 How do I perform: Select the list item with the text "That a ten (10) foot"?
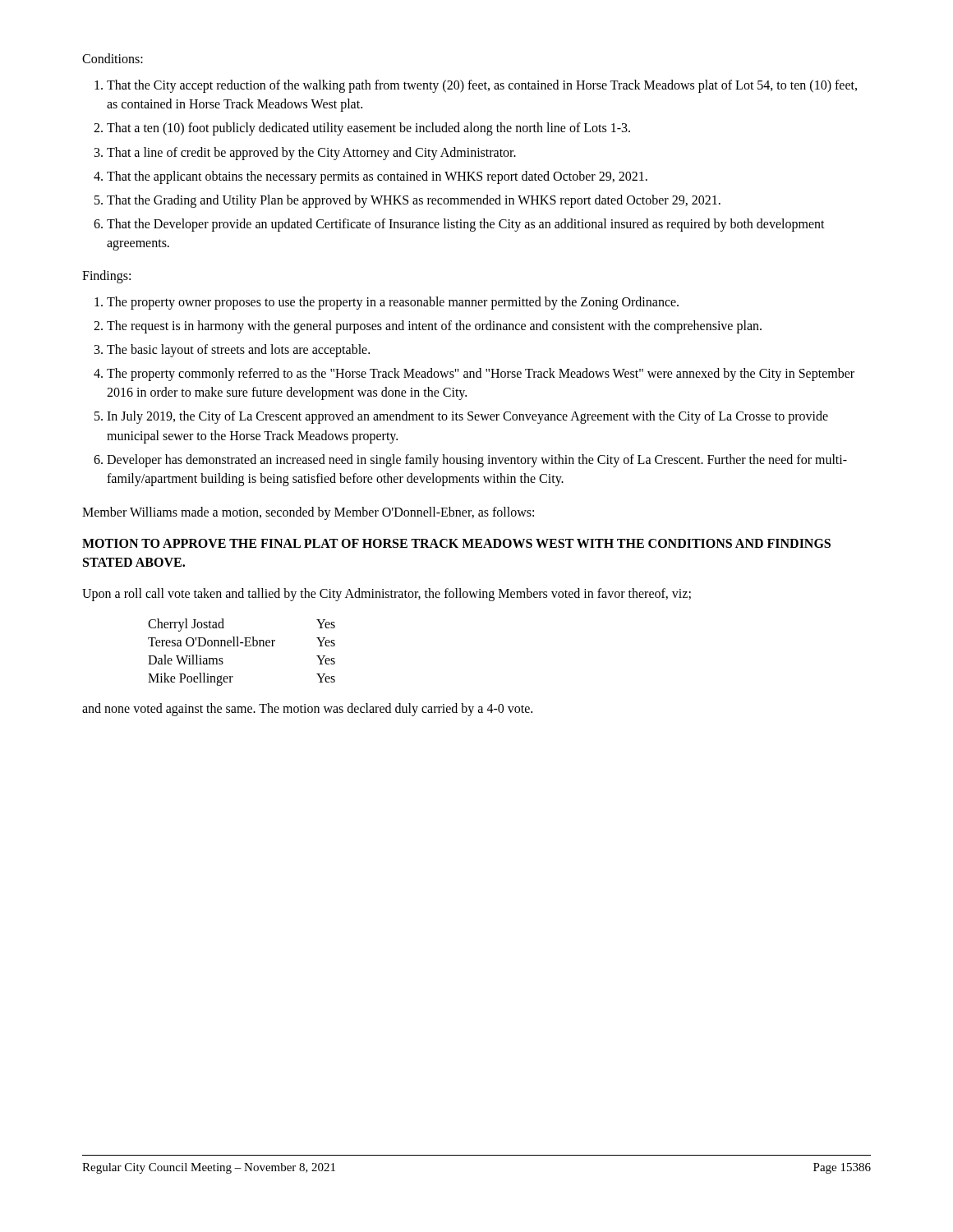tap(369, 128)
